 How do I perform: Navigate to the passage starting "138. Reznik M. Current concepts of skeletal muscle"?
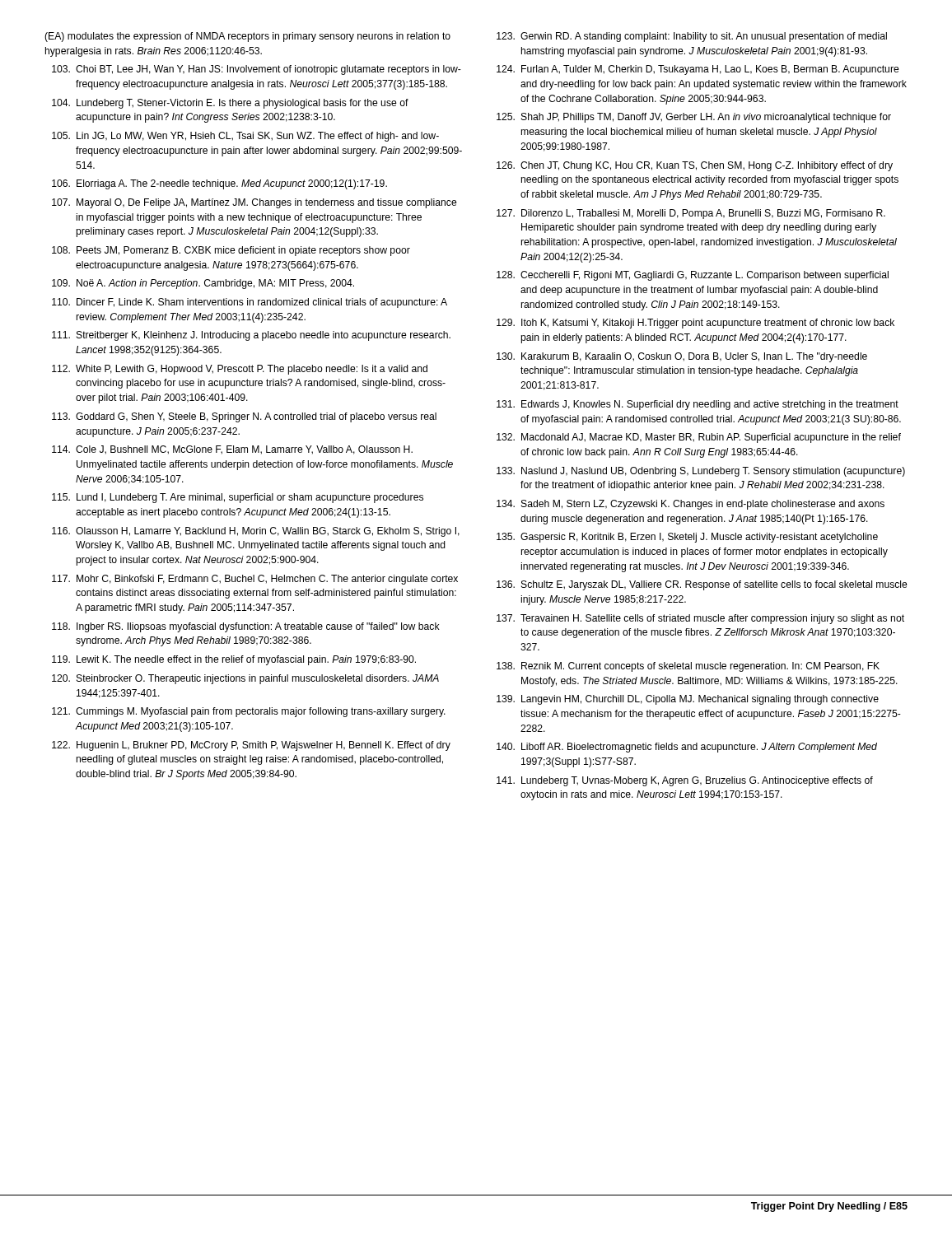698,674
